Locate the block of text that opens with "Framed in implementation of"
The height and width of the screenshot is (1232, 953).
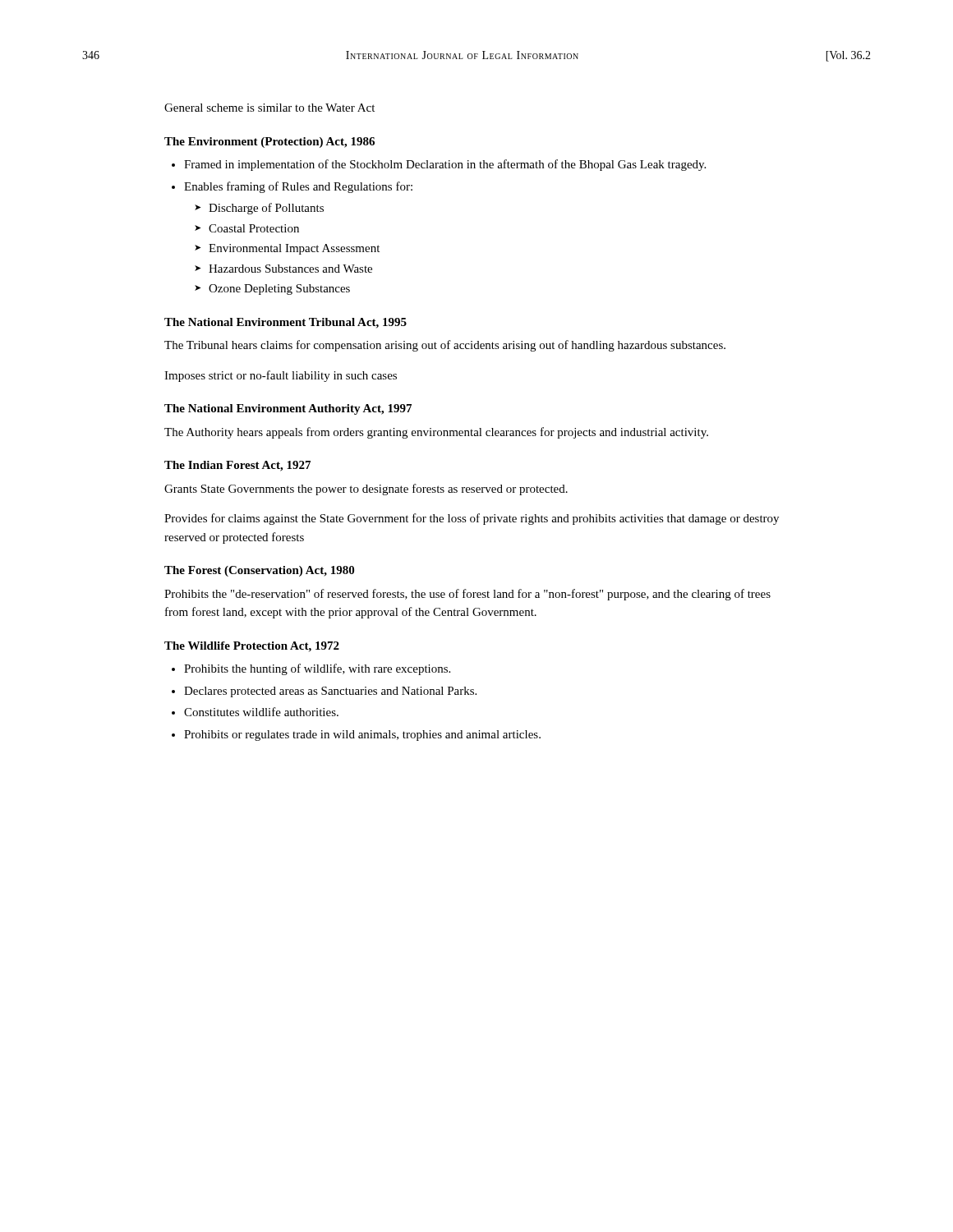445,164
